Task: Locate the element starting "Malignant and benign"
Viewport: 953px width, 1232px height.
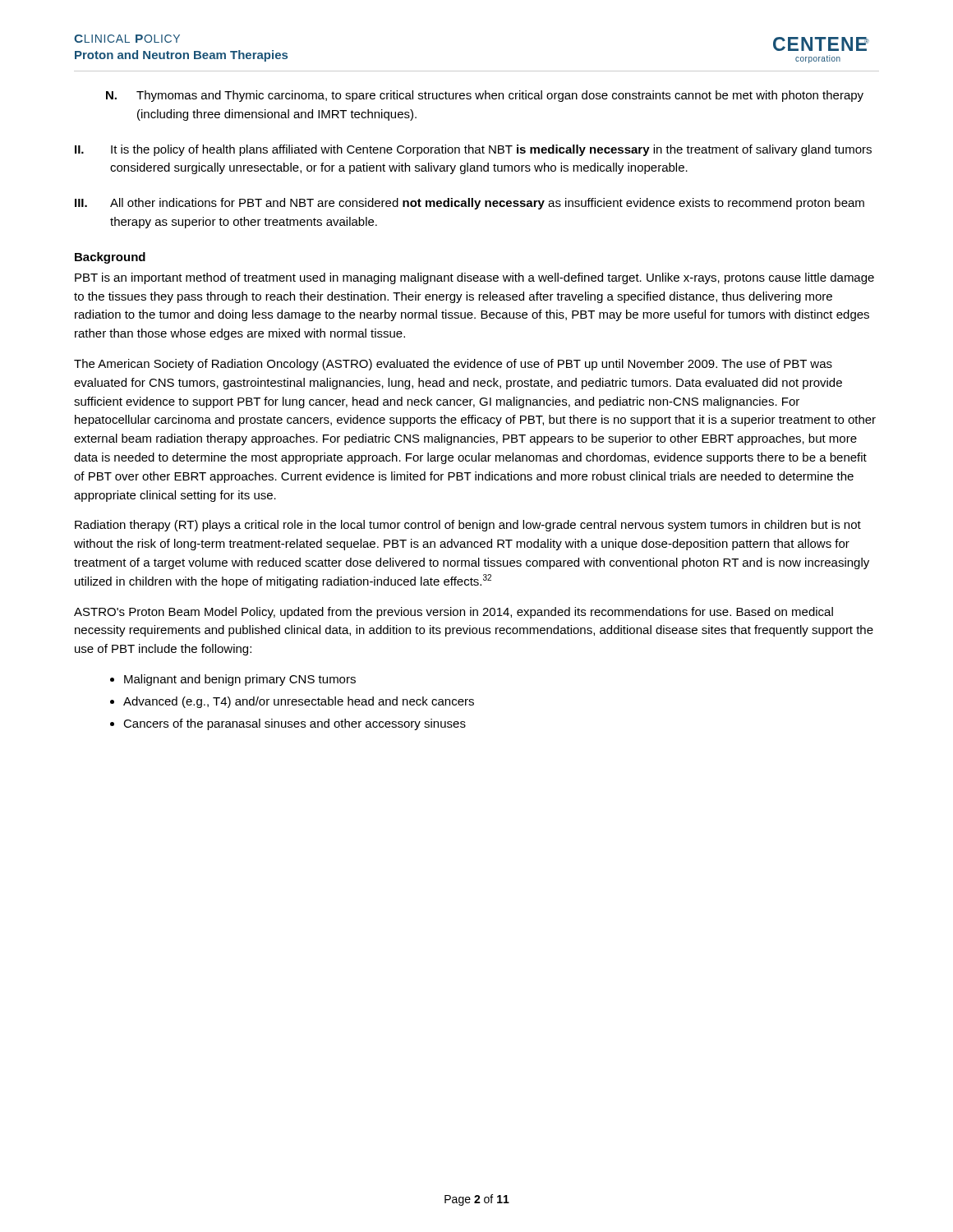Action: 240,679
